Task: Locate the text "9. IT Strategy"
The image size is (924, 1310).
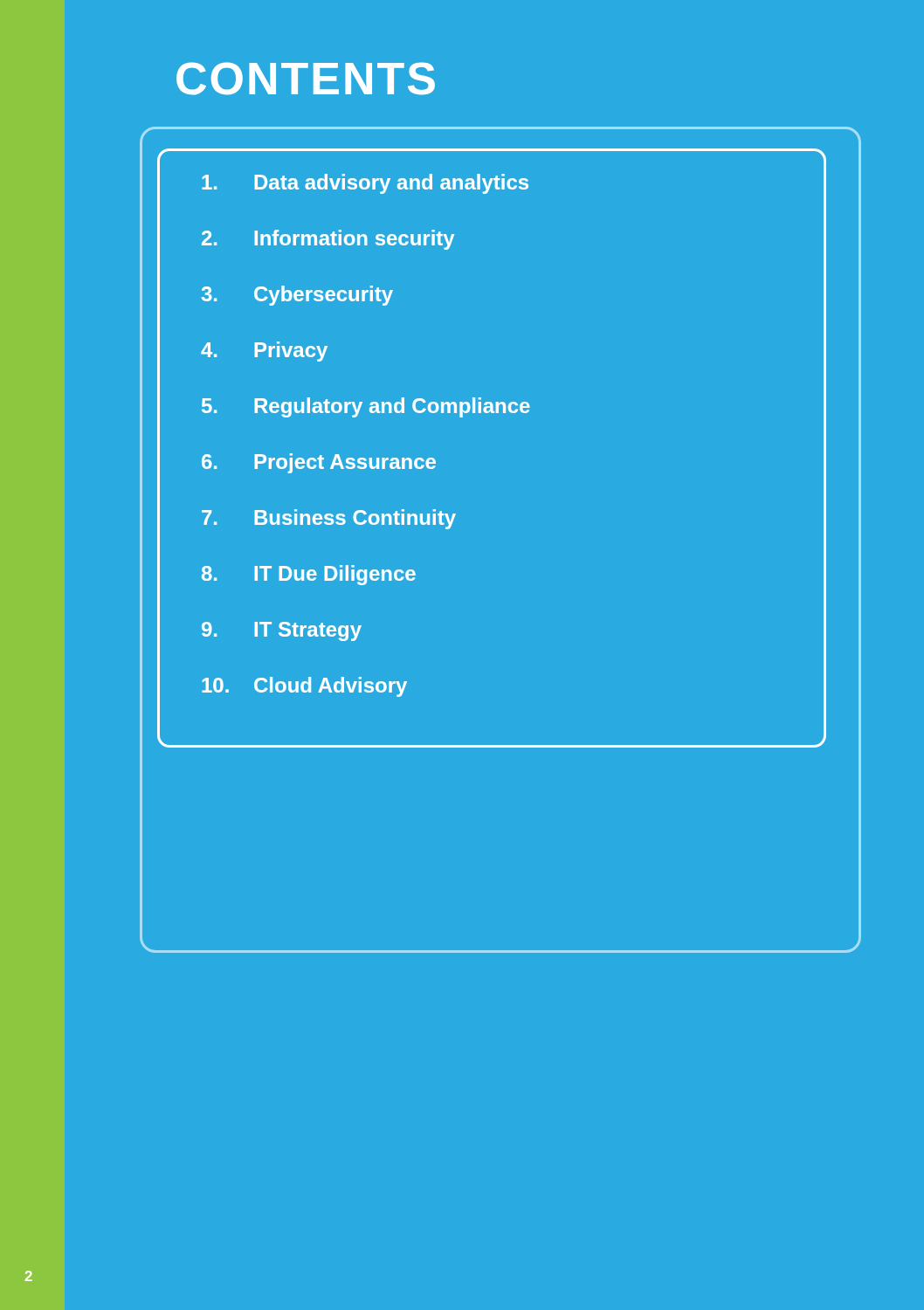Action: click(x=281, y=630)
